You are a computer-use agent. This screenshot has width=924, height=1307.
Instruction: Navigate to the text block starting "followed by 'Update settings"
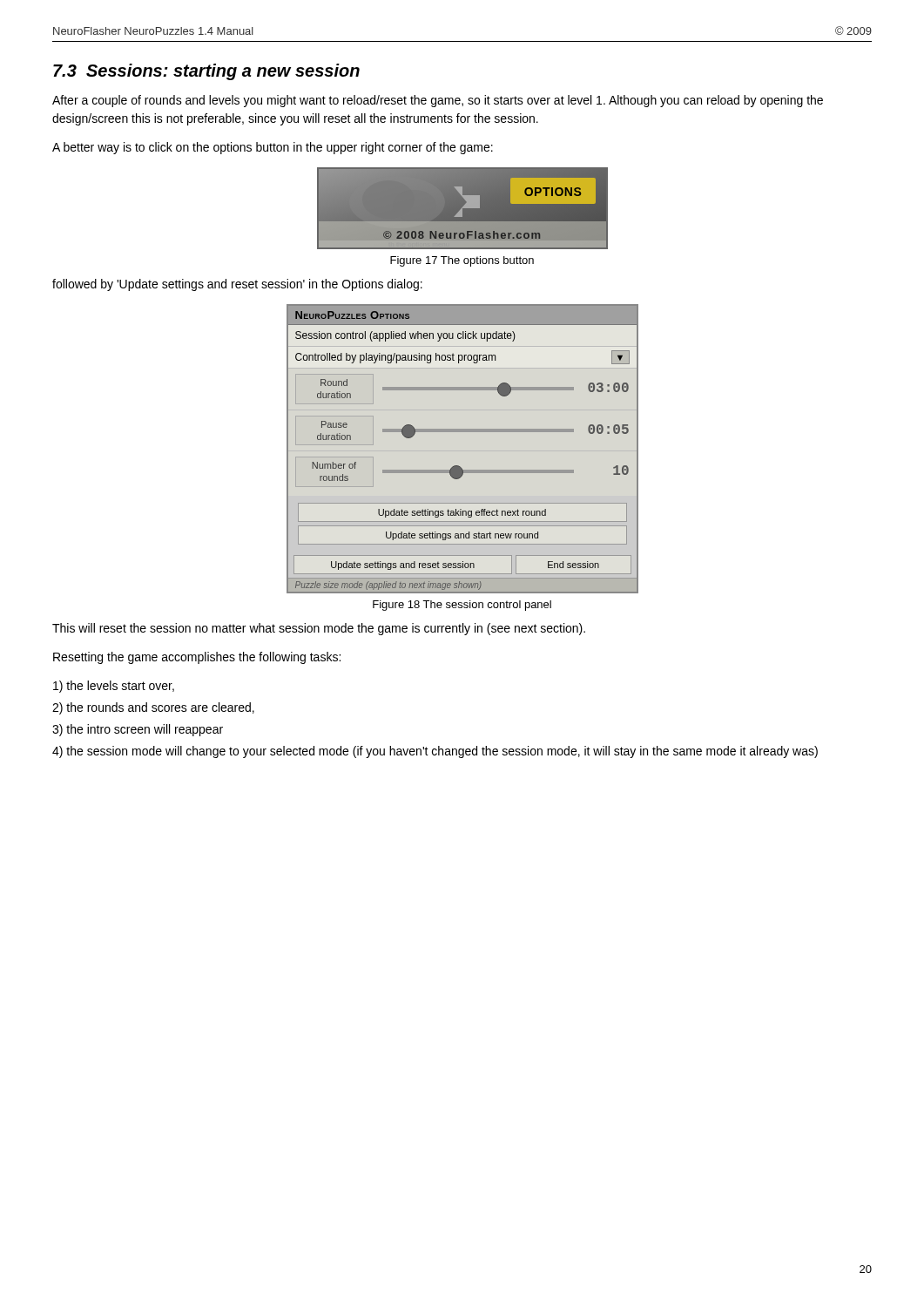click(238, 284)
